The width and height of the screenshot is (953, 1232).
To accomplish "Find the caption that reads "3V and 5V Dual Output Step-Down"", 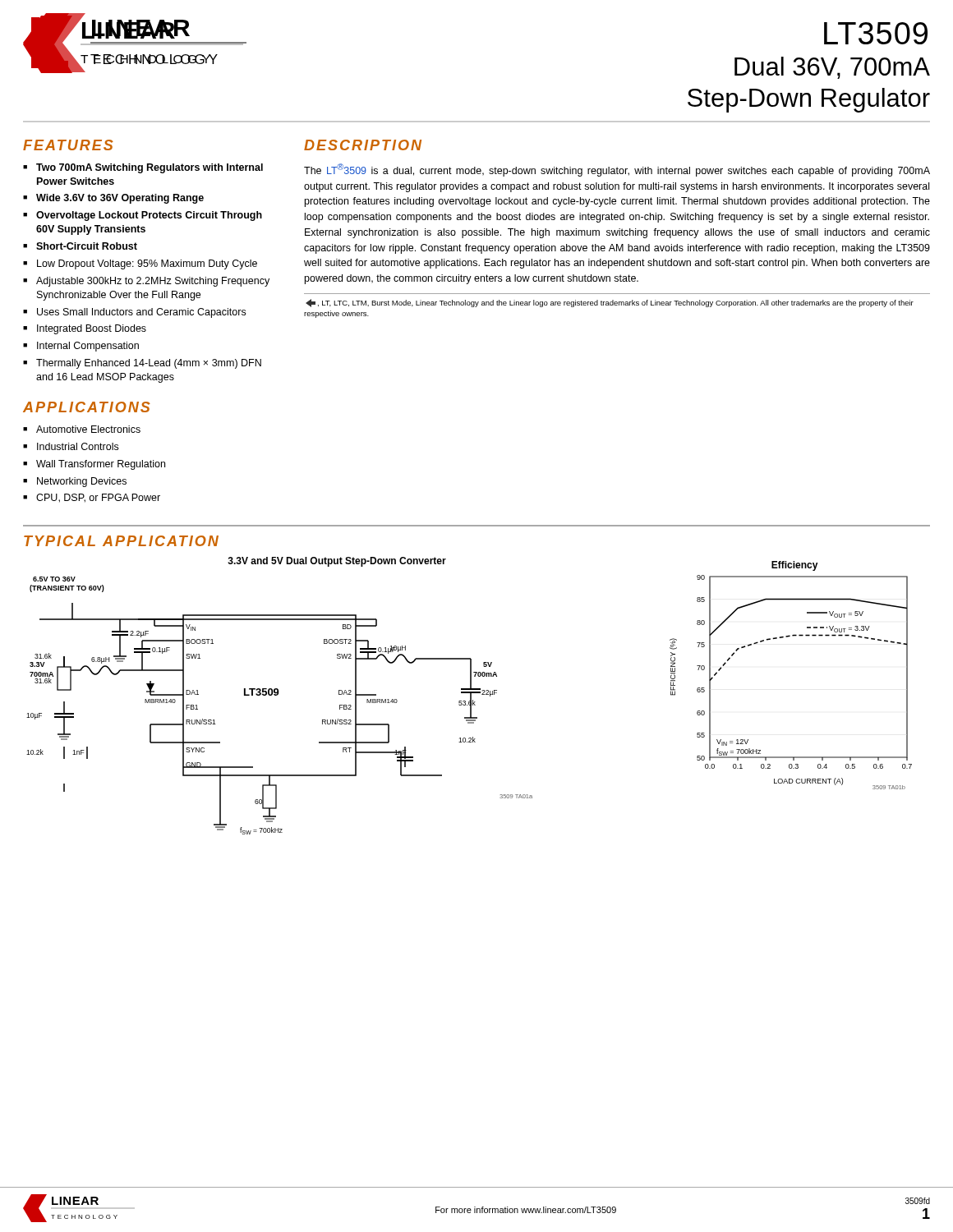I will point(337,561).
